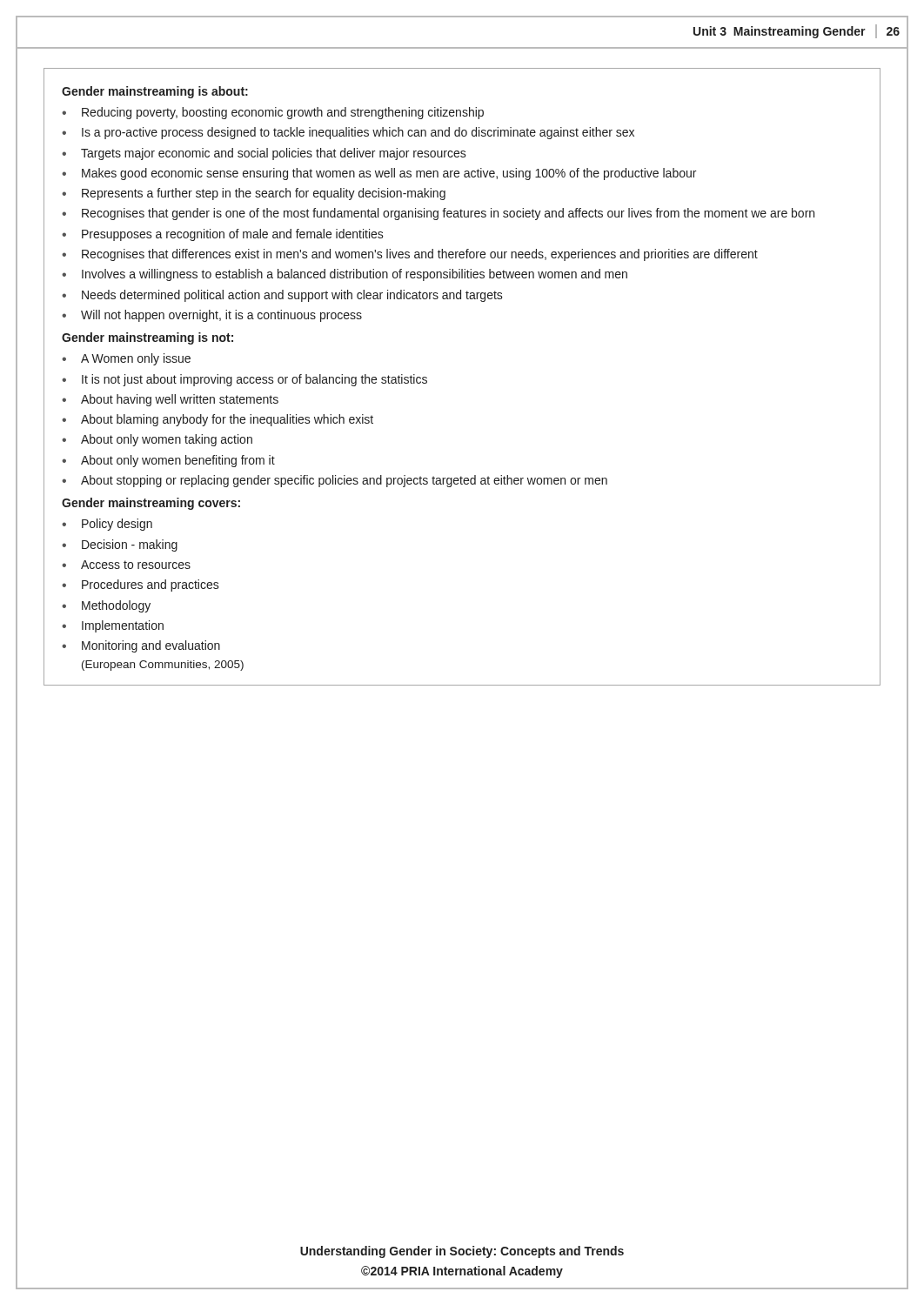Click where it says "•Policy design"

(107, 525)
